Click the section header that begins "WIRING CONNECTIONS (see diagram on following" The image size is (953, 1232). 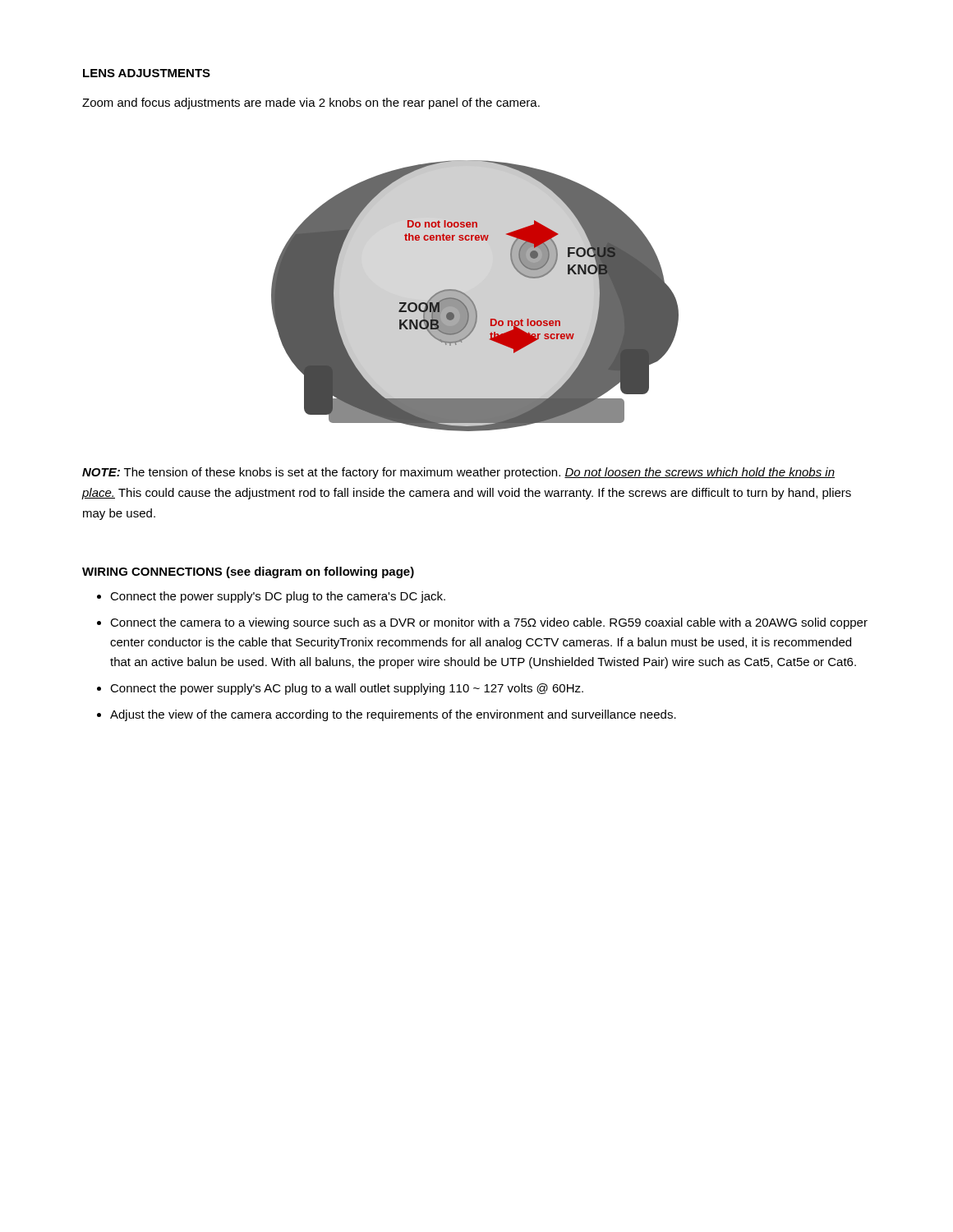248,571
